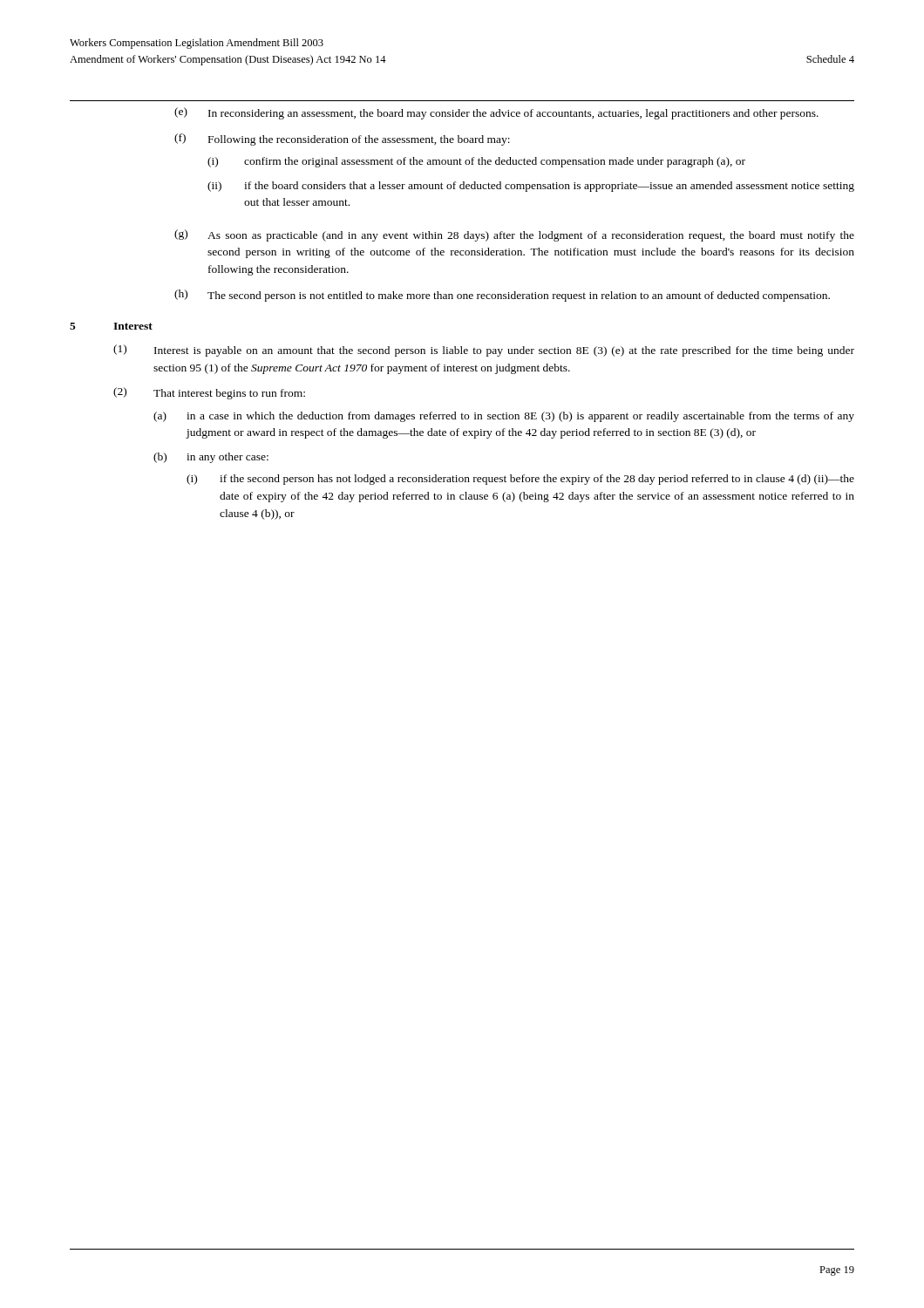Locate the list item that says "(g) As soon as practicable (and in"
The image size is (924, 1308).
(514, 252)
